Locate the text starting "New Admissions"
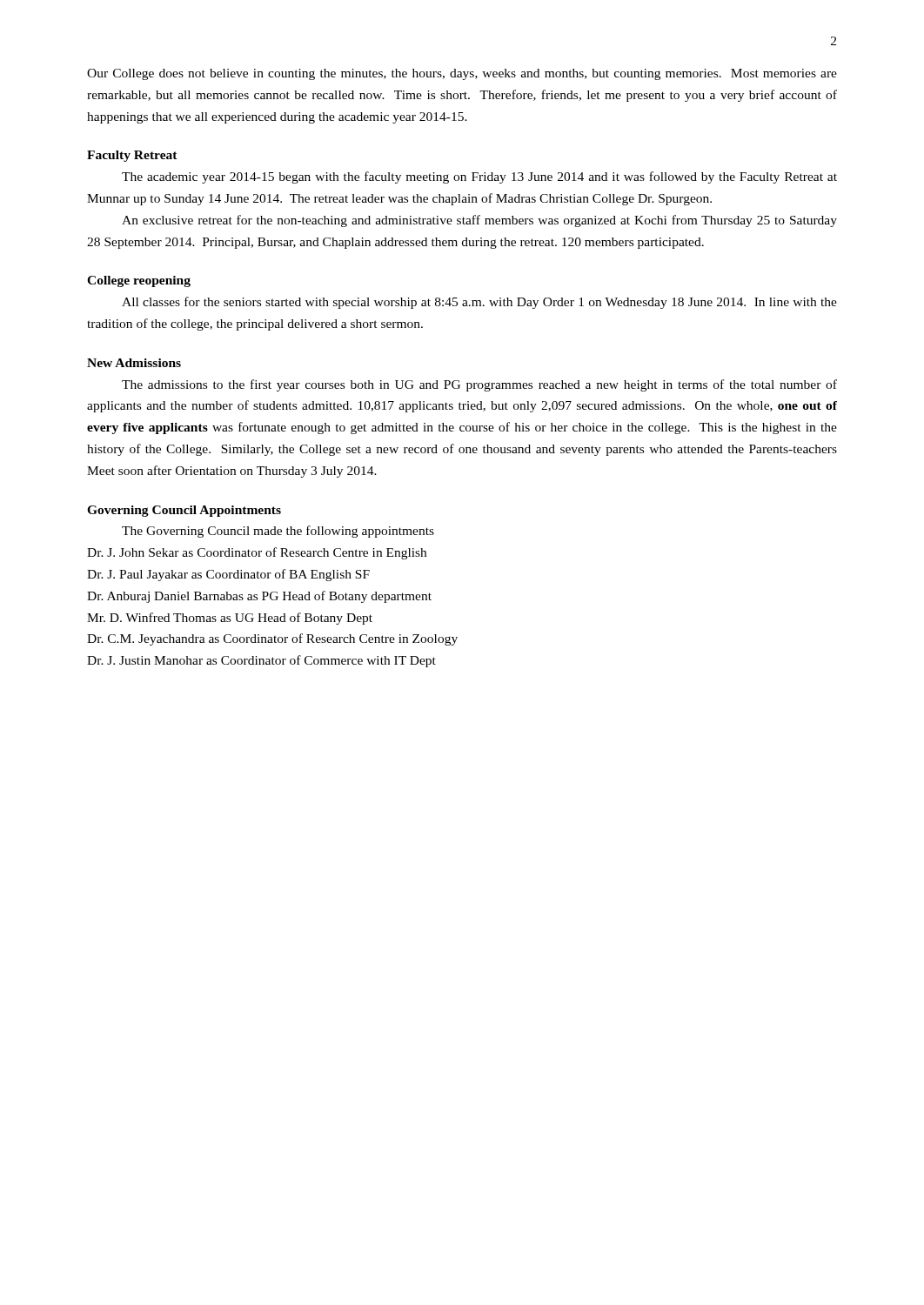This screenshot has width=924, height=1305. 134,362
